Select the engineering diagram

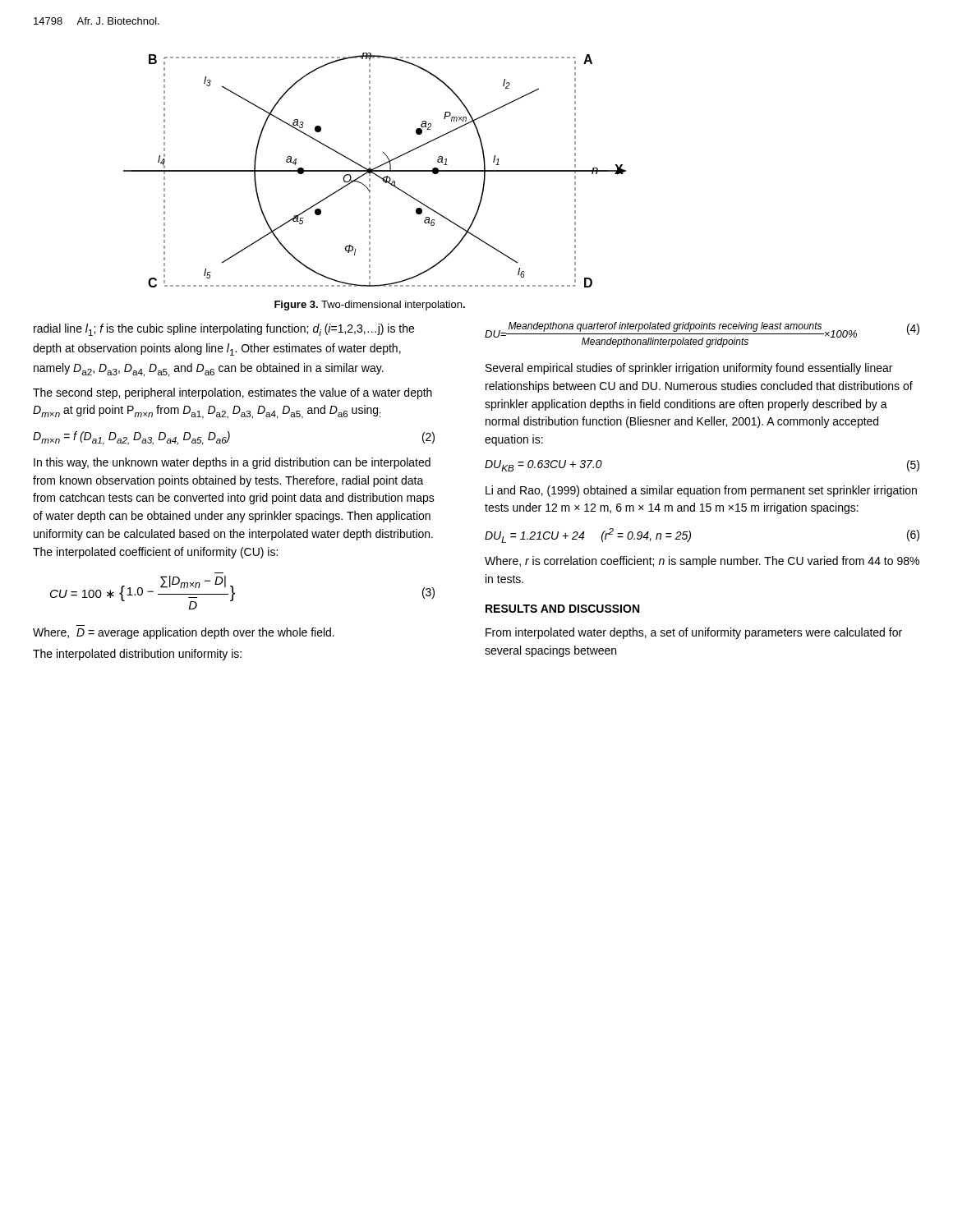(370, 170)
